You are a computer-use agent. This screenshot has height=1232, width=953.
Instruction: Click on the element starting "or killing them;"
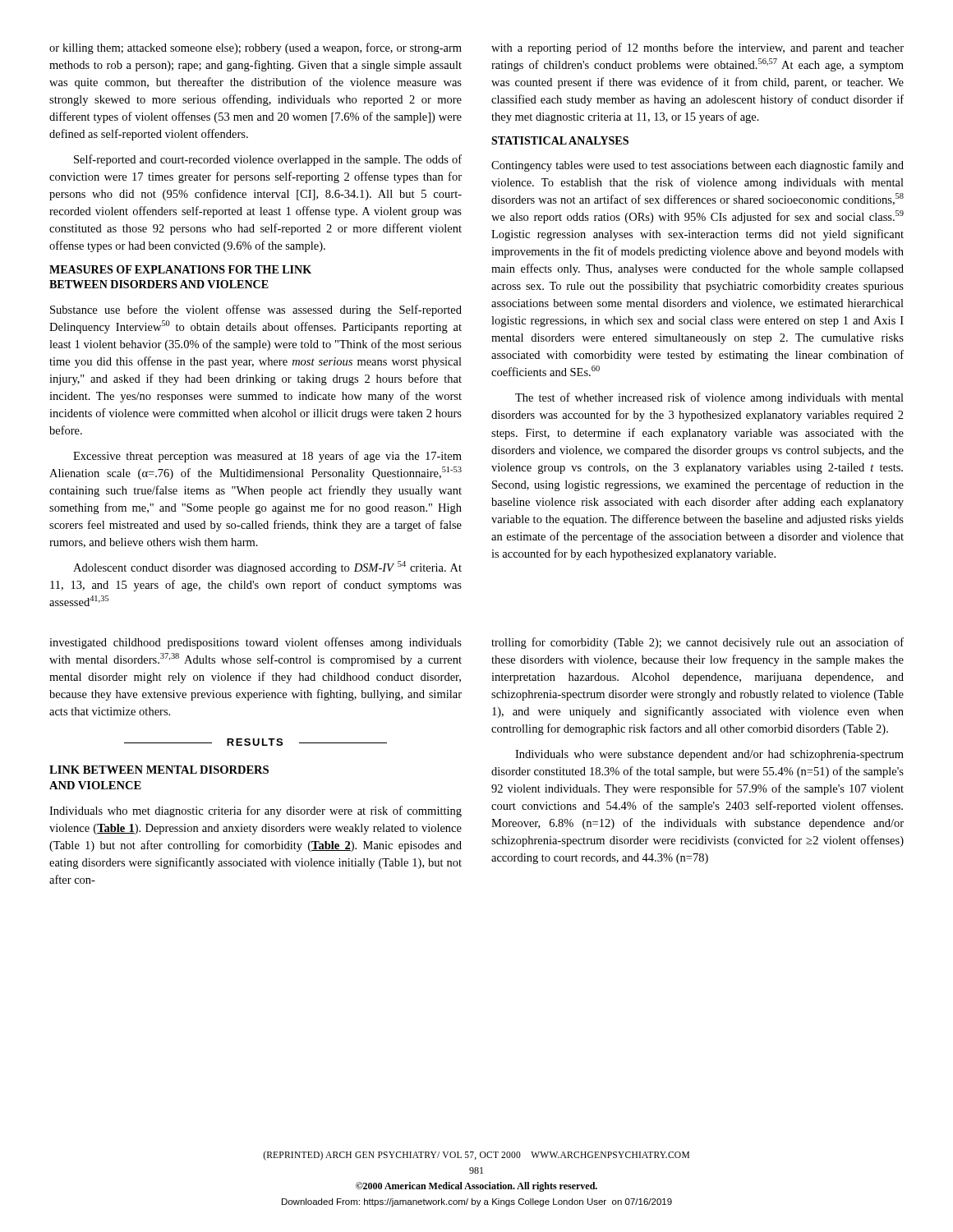[x=255, y=91]
